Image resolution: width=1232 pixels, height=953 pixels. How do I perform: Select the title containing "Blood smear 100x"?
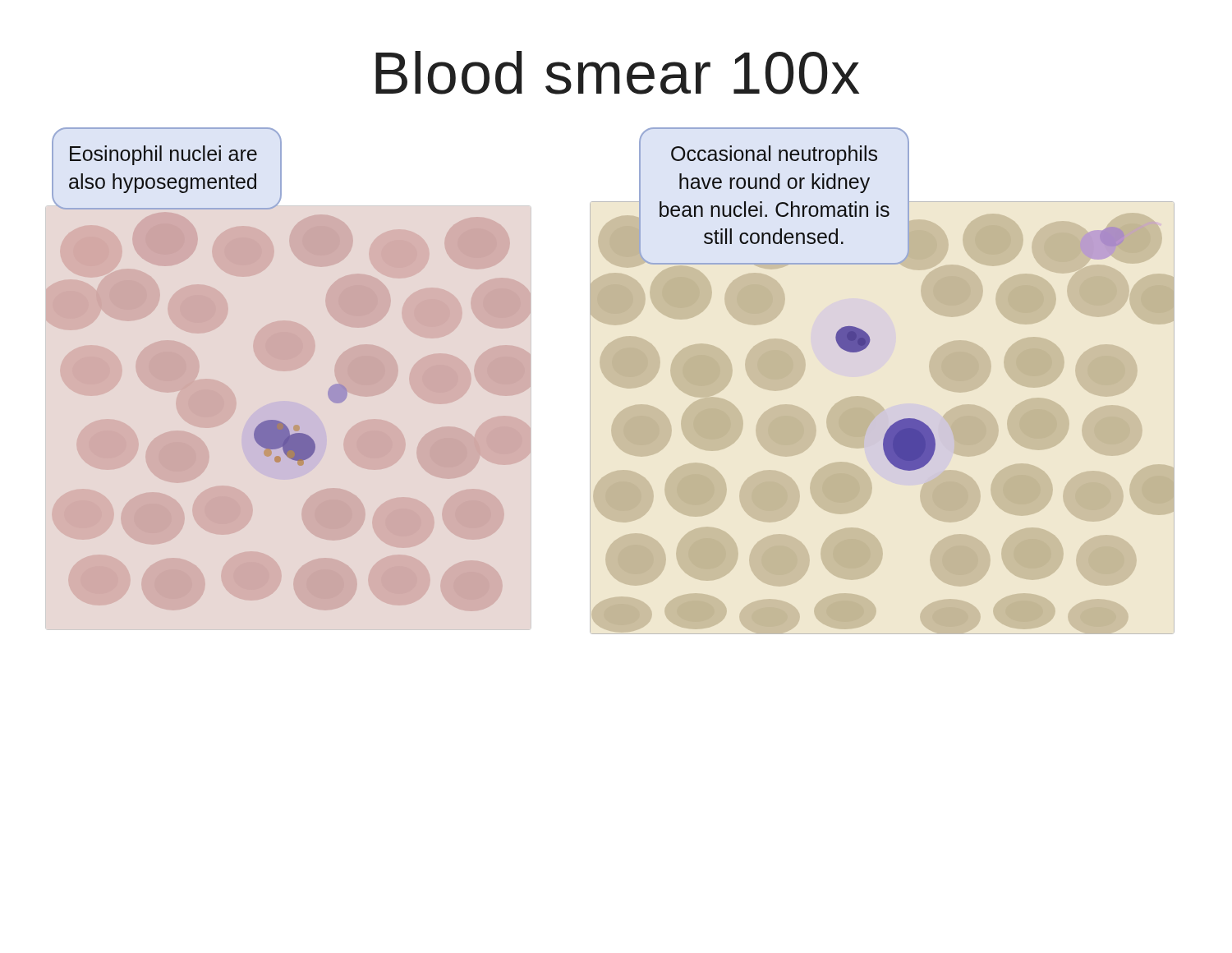click(x=616, y=73)
